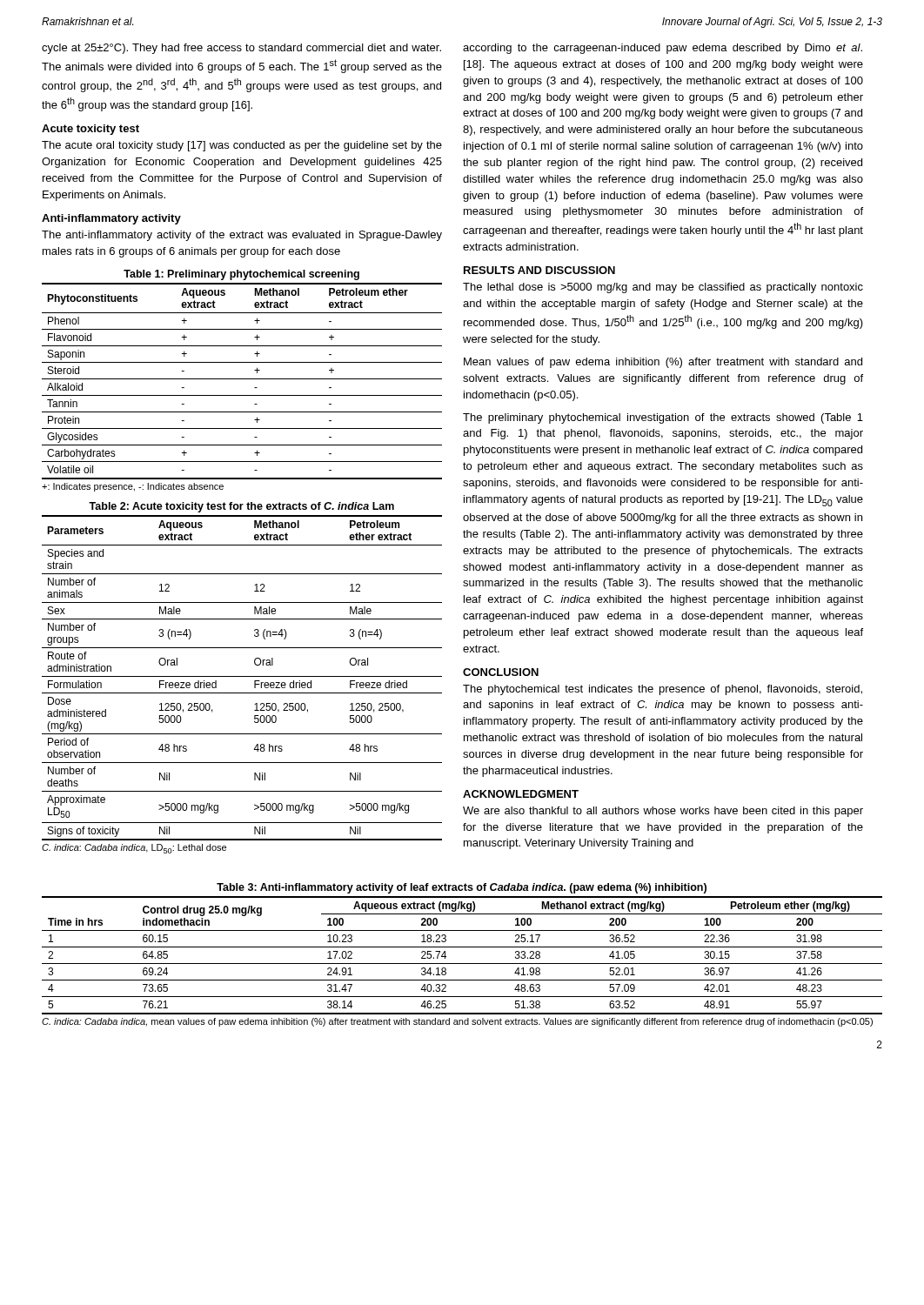
Task: Click on the block starting "Table 1: Preliminary phytochemical screening"
Action: (242, 274)
